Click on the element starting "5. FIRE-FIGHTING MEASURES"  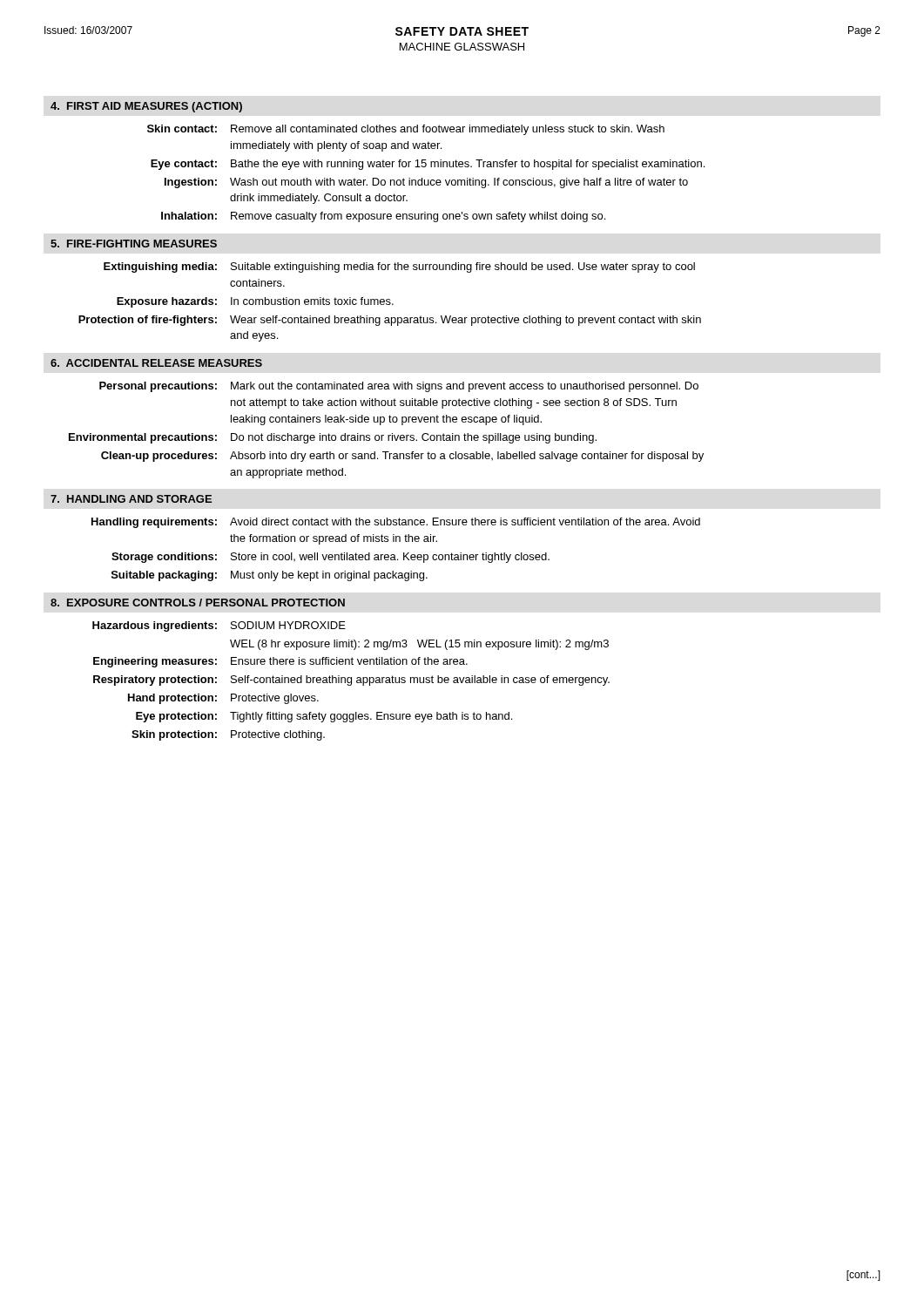tap(134, 244)
